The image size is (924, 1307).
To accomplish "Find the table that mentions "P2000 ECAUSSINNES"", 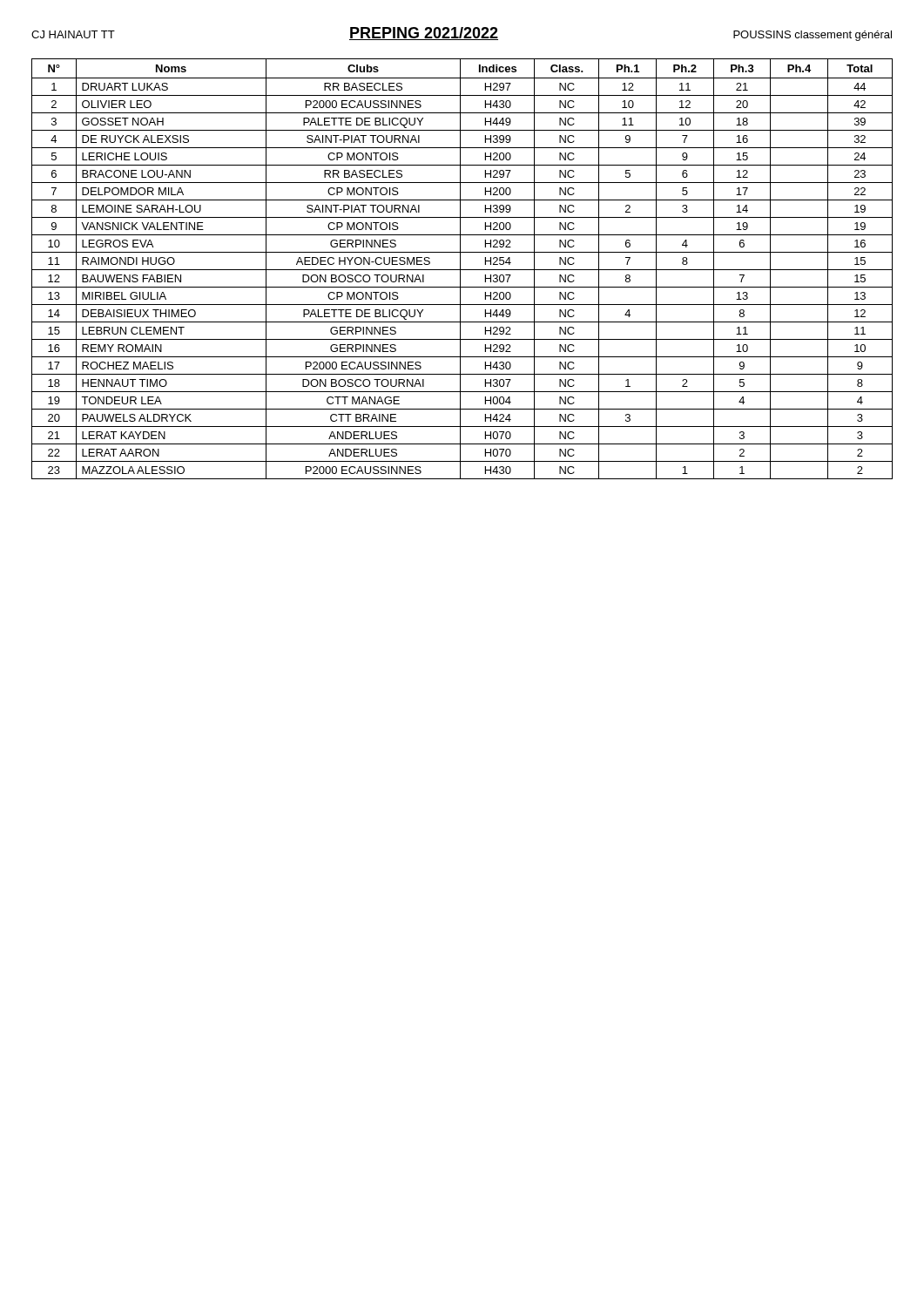I will [462, 269].
